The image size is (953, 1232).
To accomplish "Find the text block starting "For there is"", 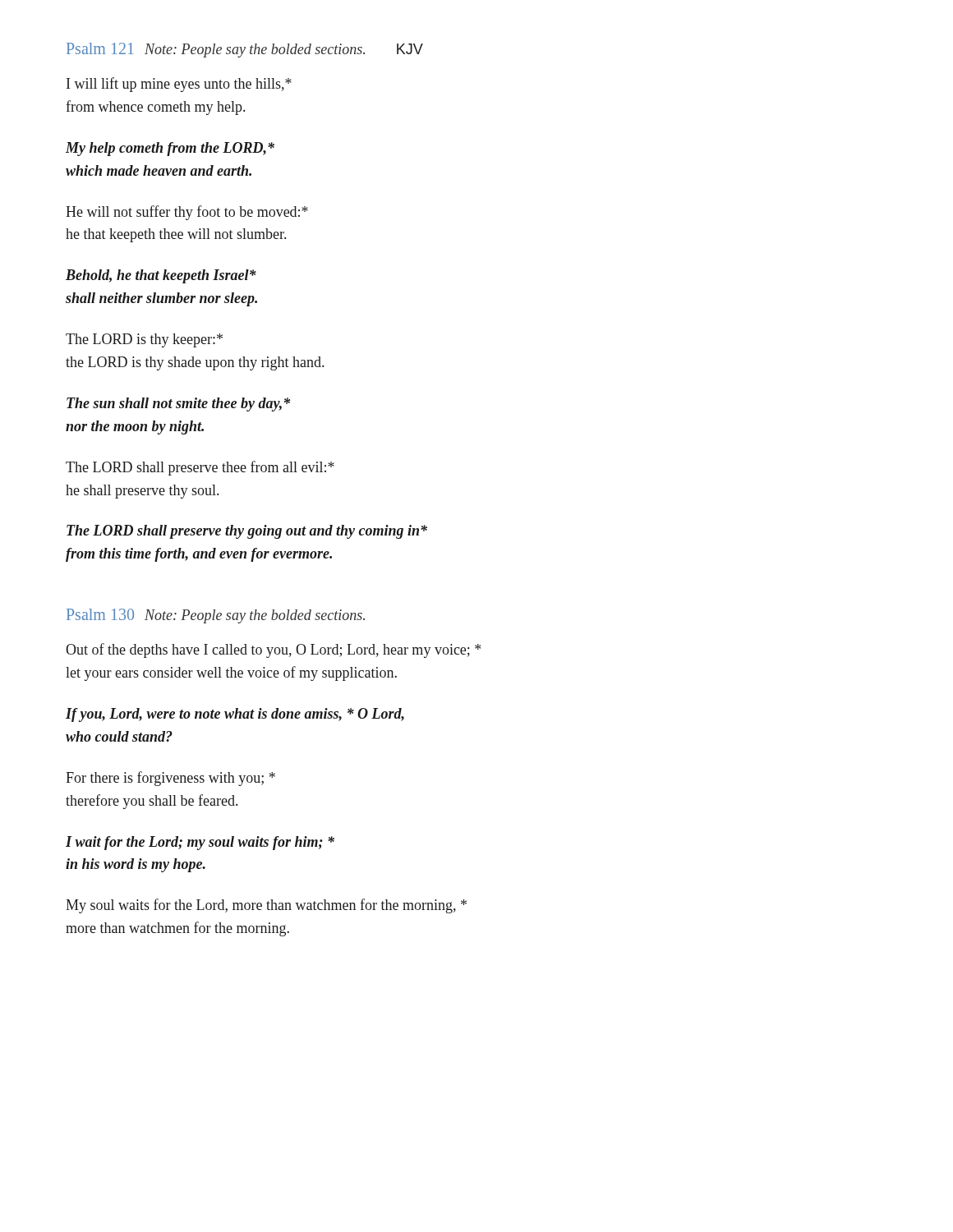I will (171, 789).
